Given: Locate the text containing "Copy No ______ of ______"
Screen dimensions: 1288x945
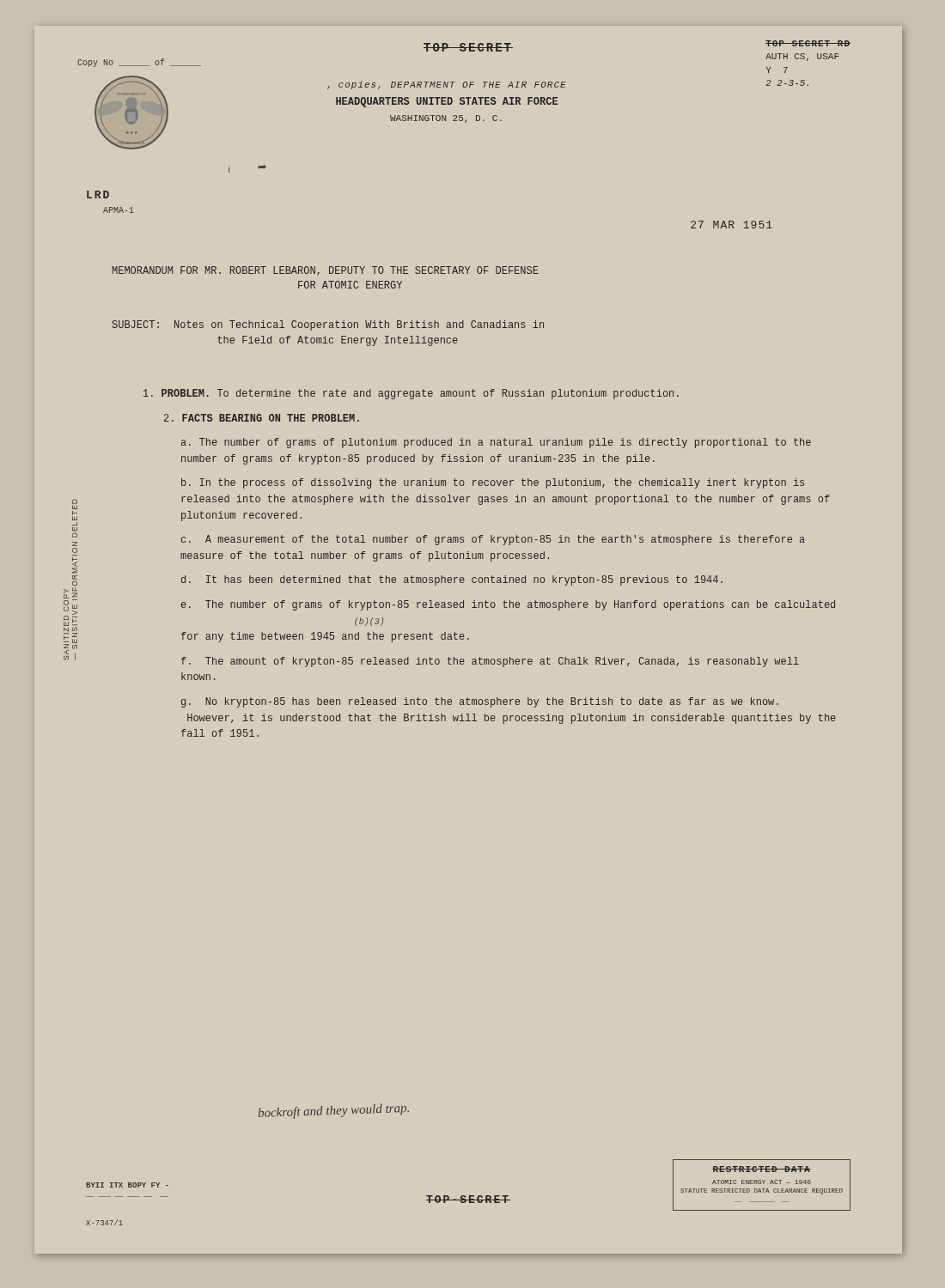Looking at the screenshot, I should pos(139,63).
